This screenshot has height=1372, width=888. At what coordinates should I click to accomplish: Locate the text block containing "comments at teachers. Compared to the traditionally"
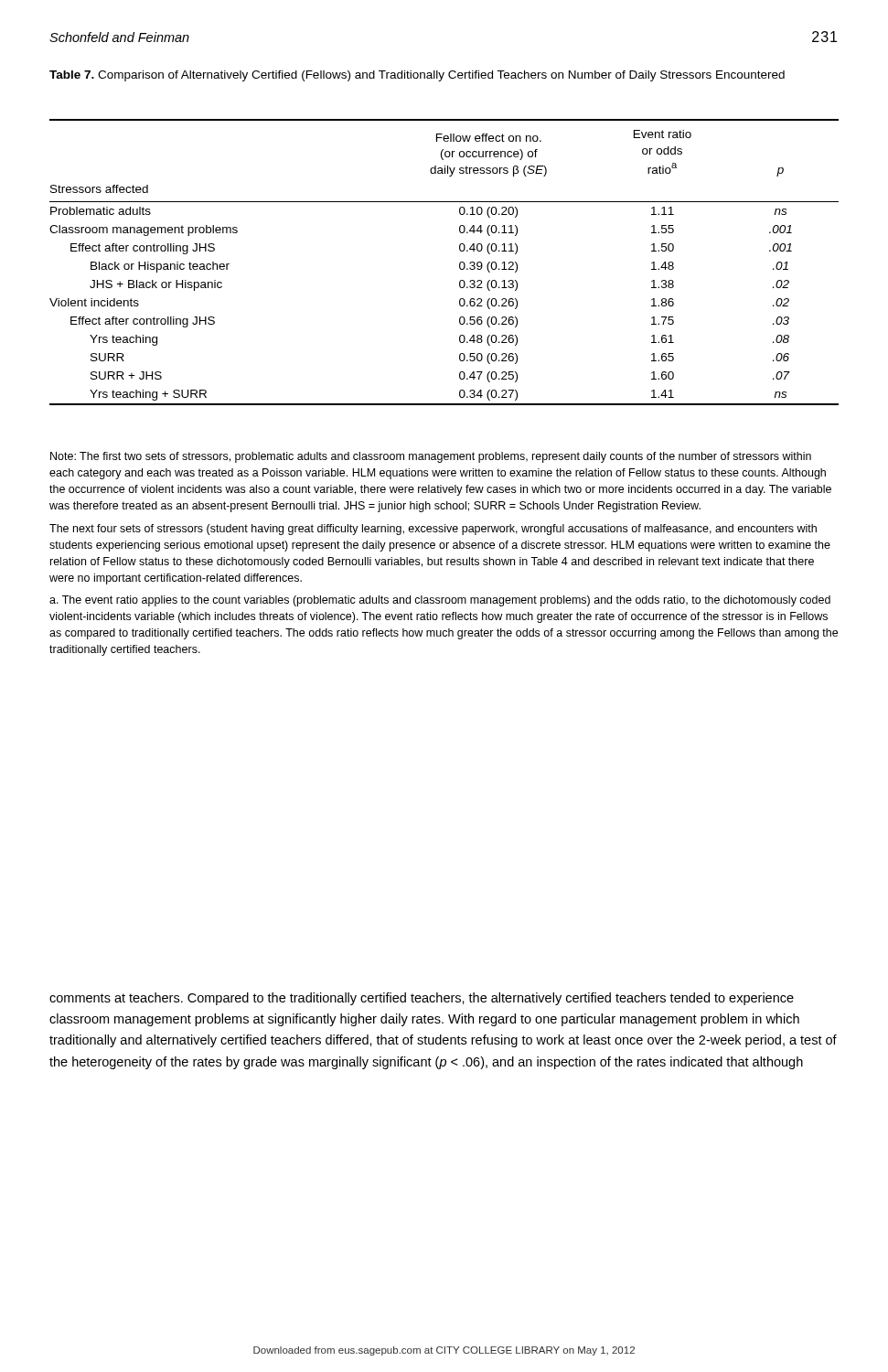443,1030
